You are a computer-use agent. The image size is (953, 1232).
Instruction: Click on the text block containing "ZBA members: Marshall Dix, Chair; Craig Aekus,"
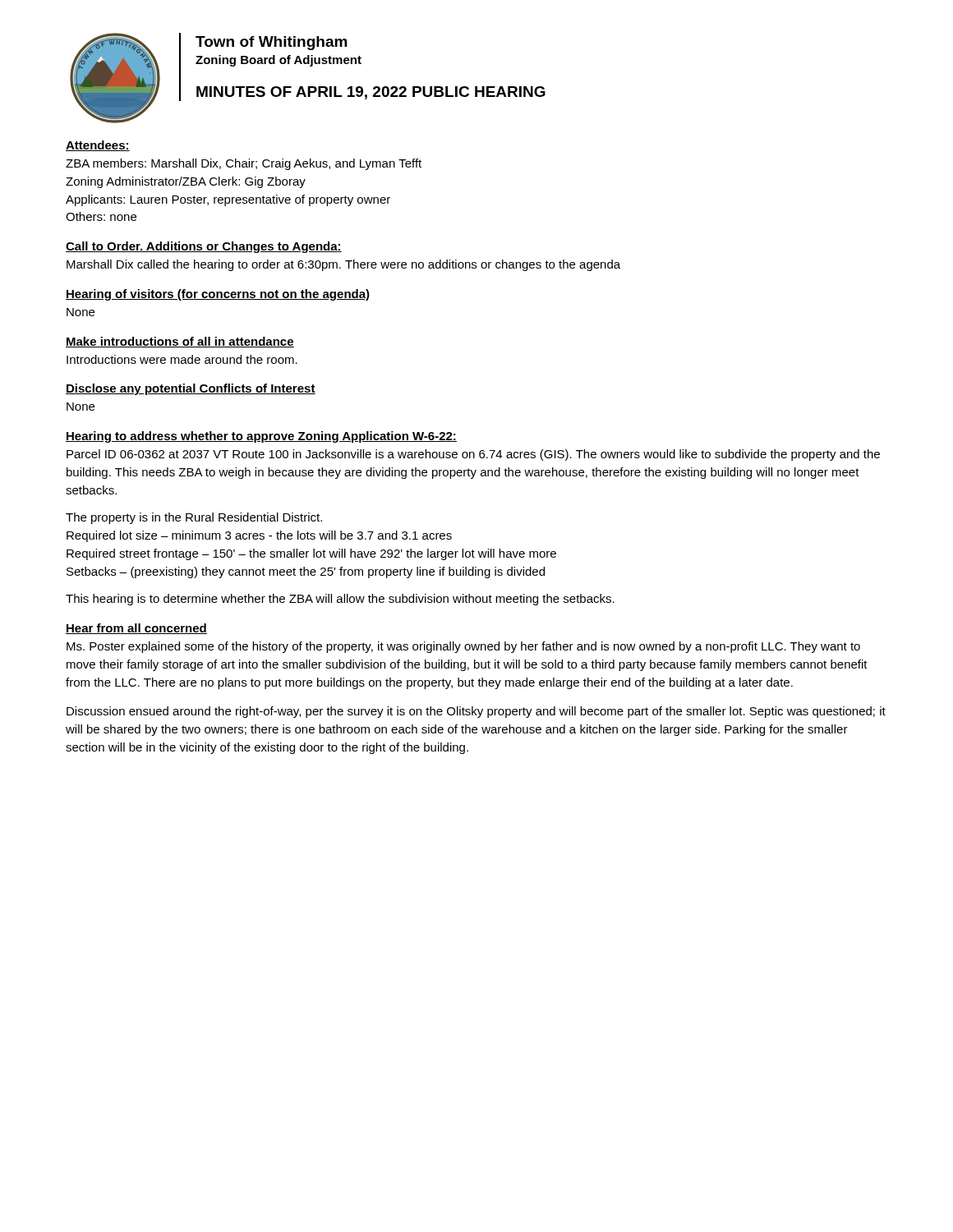(244, 190)
